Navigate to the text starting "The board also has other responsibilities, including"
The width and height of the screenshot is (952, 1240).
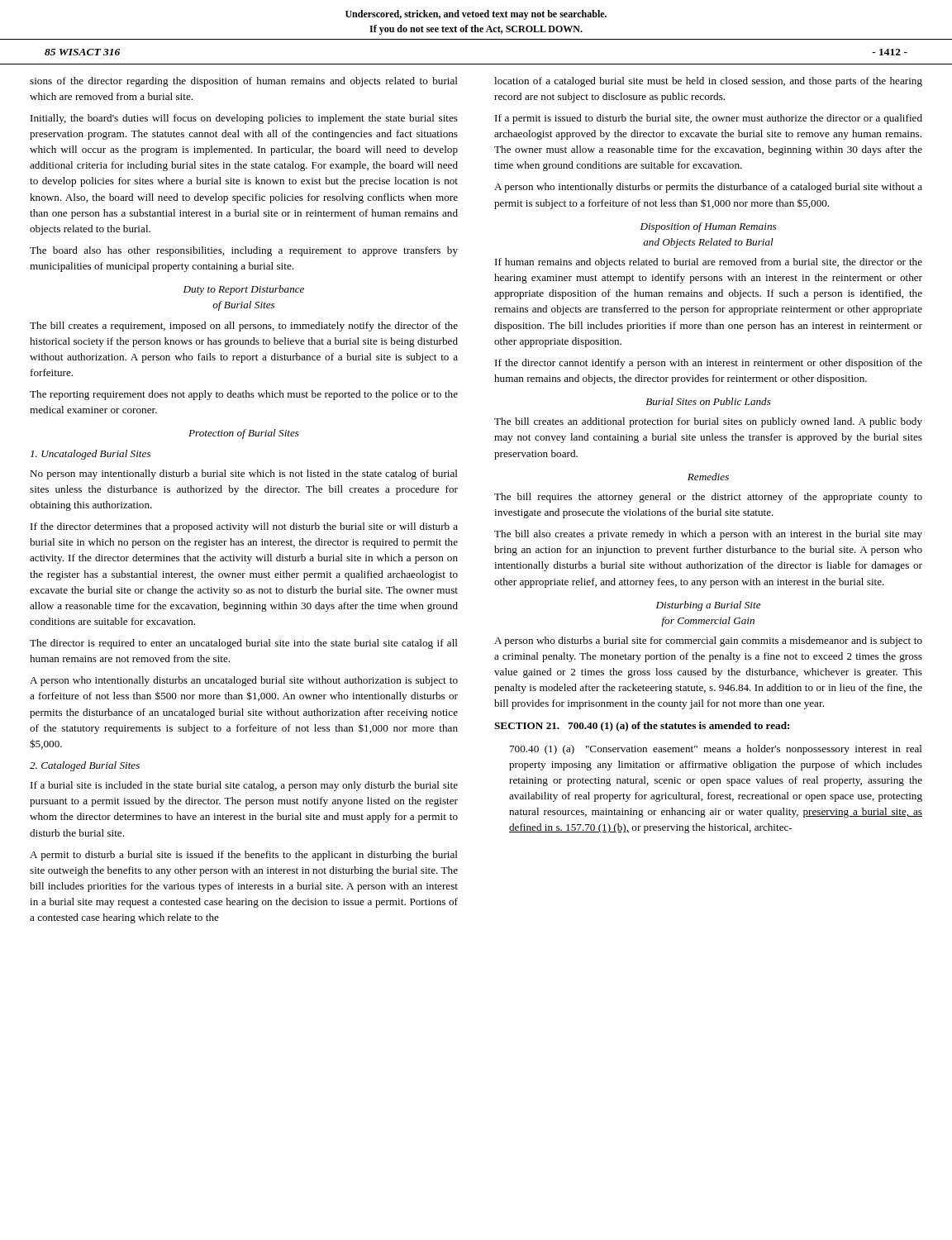244,258
